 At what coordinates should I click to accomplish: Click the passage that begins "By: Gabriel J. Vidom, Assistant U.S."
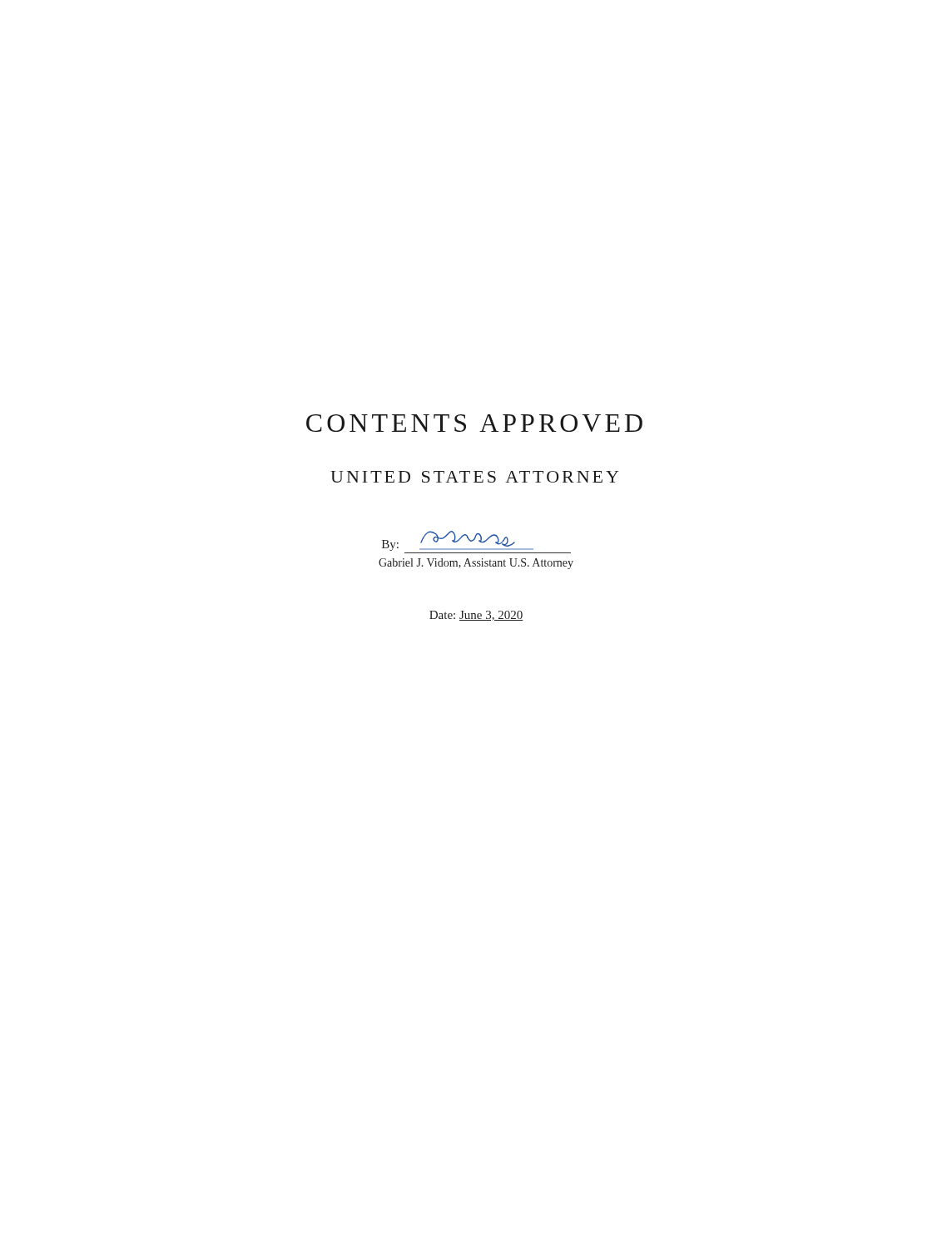point(476,543)
